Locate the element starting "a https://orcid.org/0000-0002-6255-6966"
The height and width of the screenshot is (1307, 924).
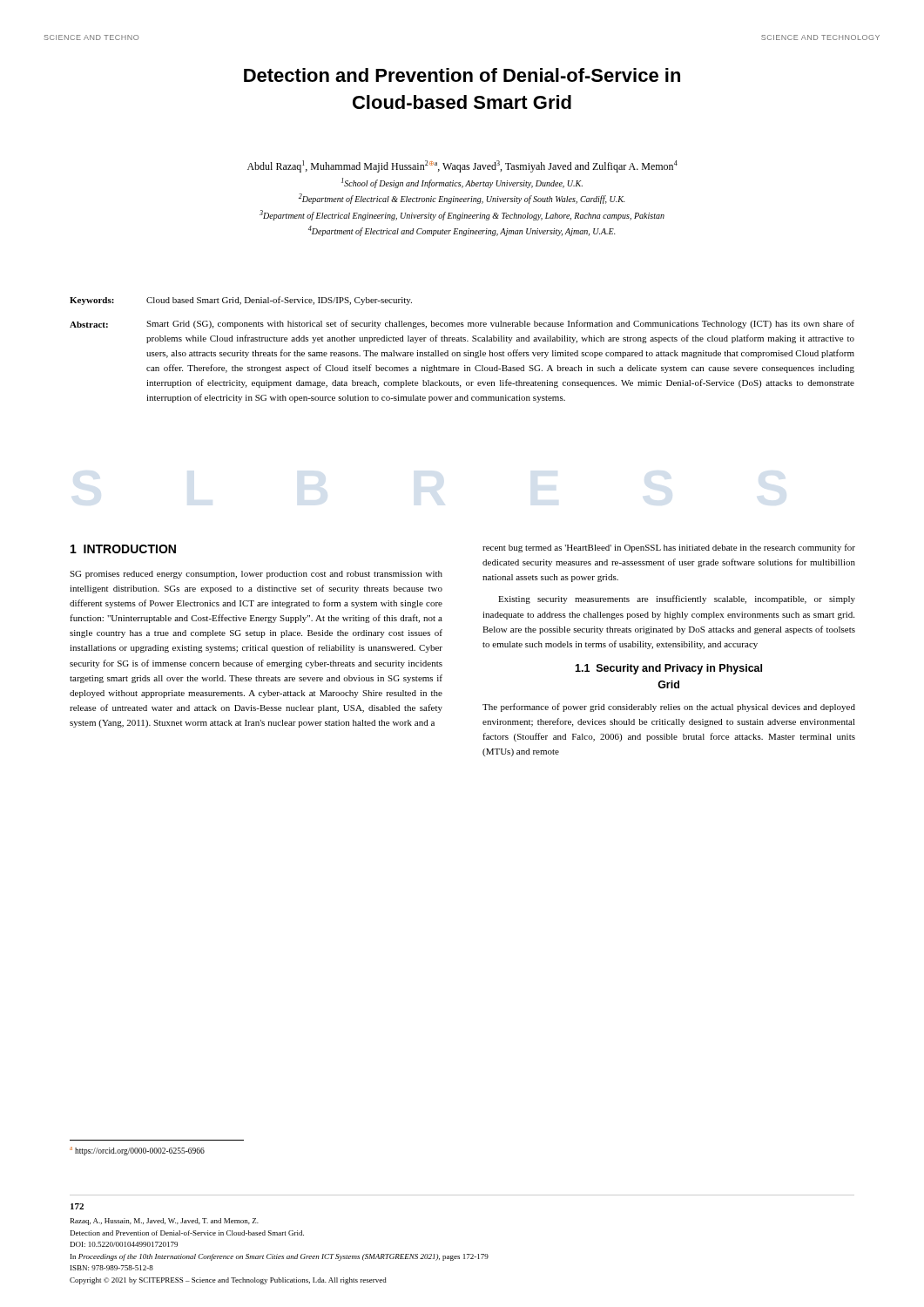[x=157, y=1150]
